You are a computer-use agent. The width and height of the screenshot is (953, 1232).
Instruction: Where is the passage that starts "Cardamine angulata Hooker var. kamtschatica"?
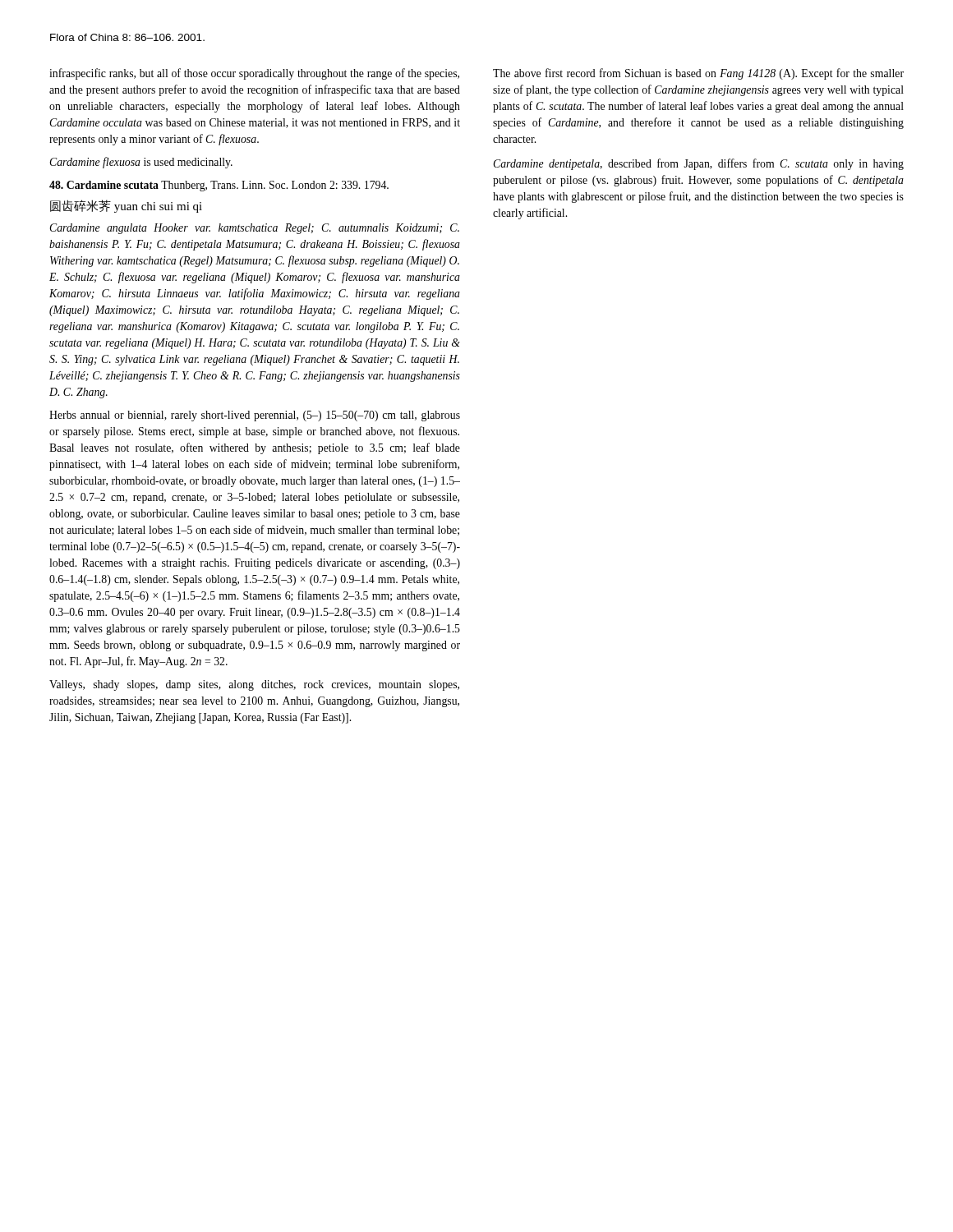255,310
